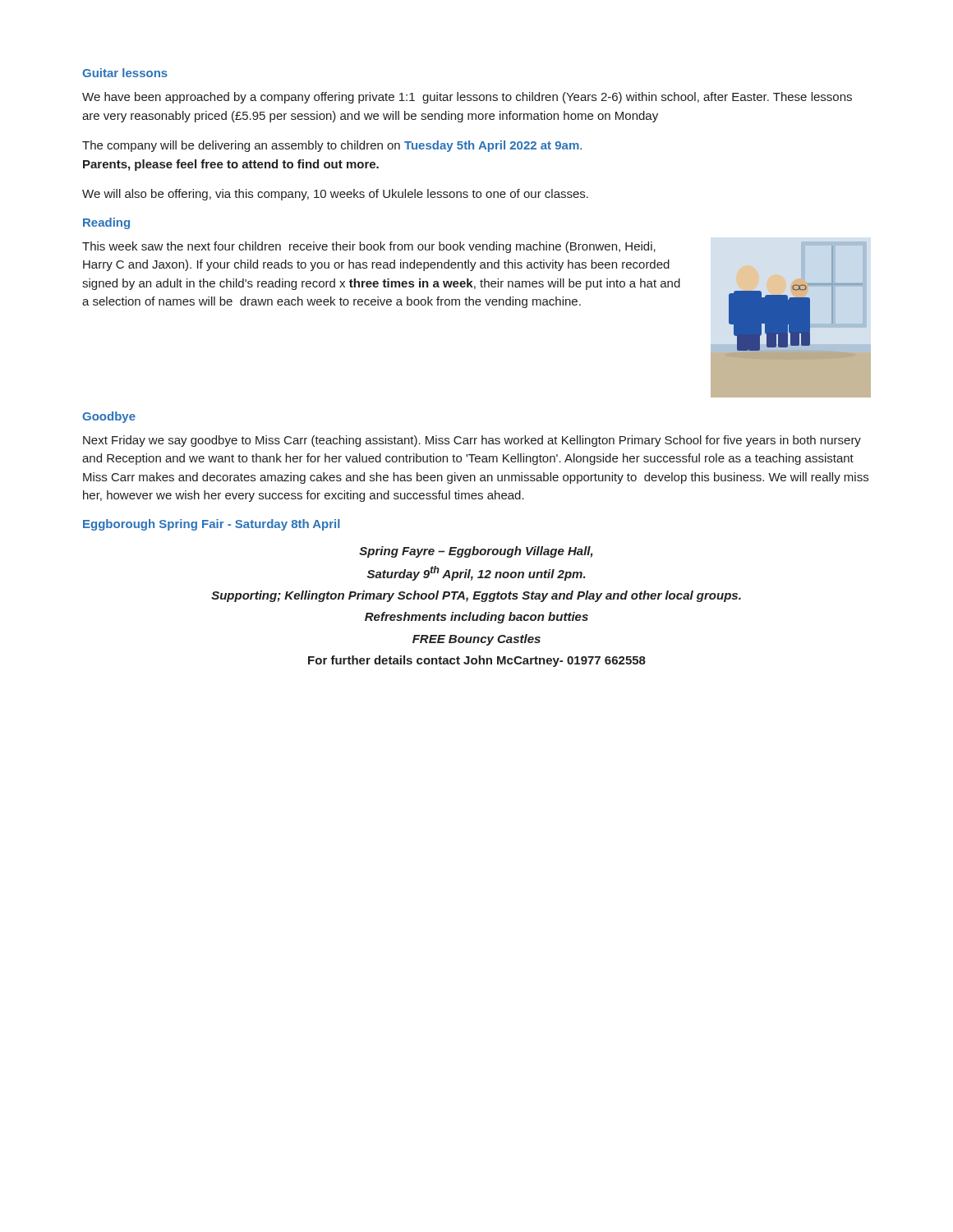
Task: Find the region starting "Guitar lessons"
Action: coord(125,73)
